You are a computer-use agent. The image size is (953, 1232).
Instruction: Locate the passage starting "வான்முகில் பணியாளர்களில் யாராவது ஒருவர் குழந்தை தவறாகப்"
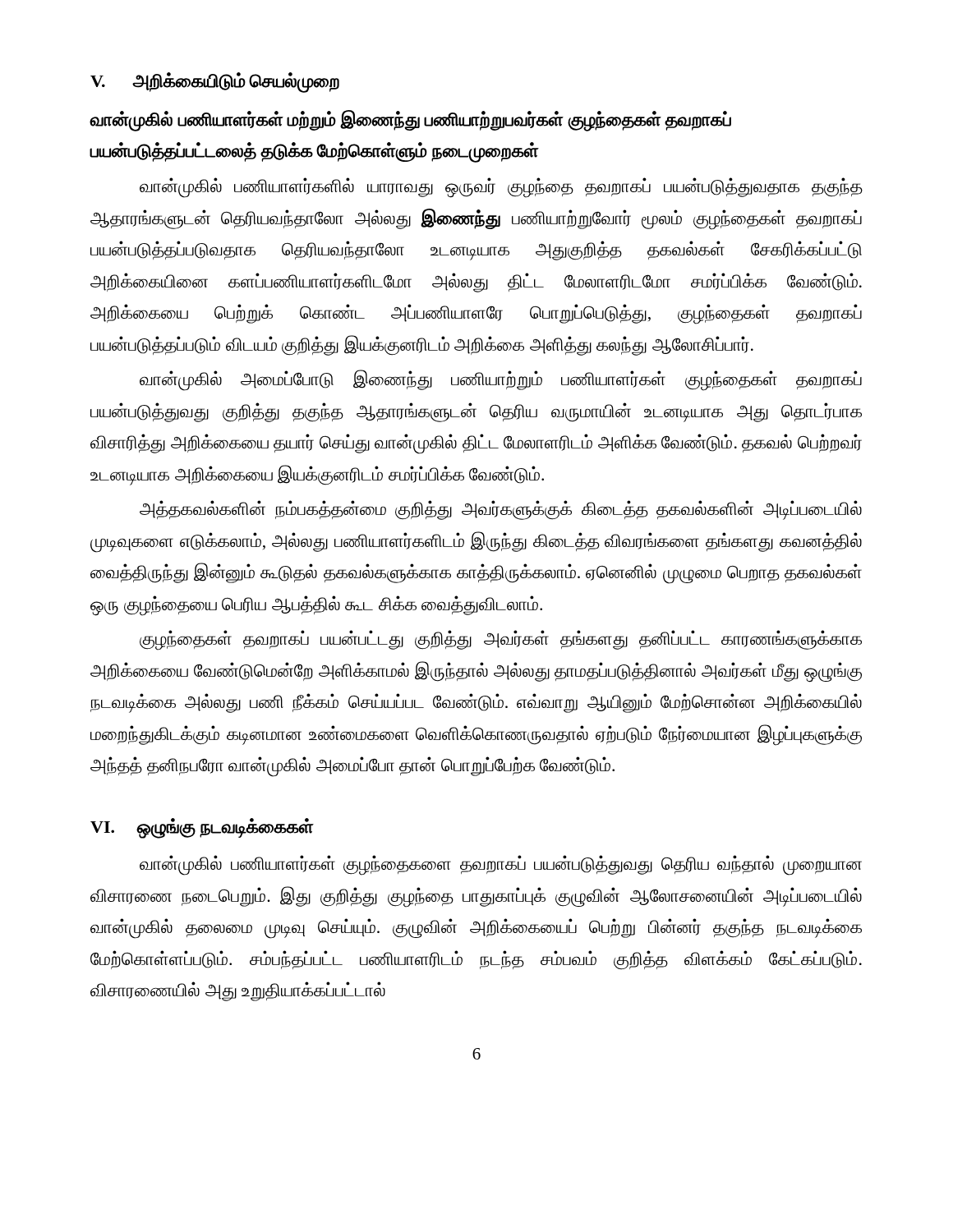pyautogui.click(x=476, y=265)
